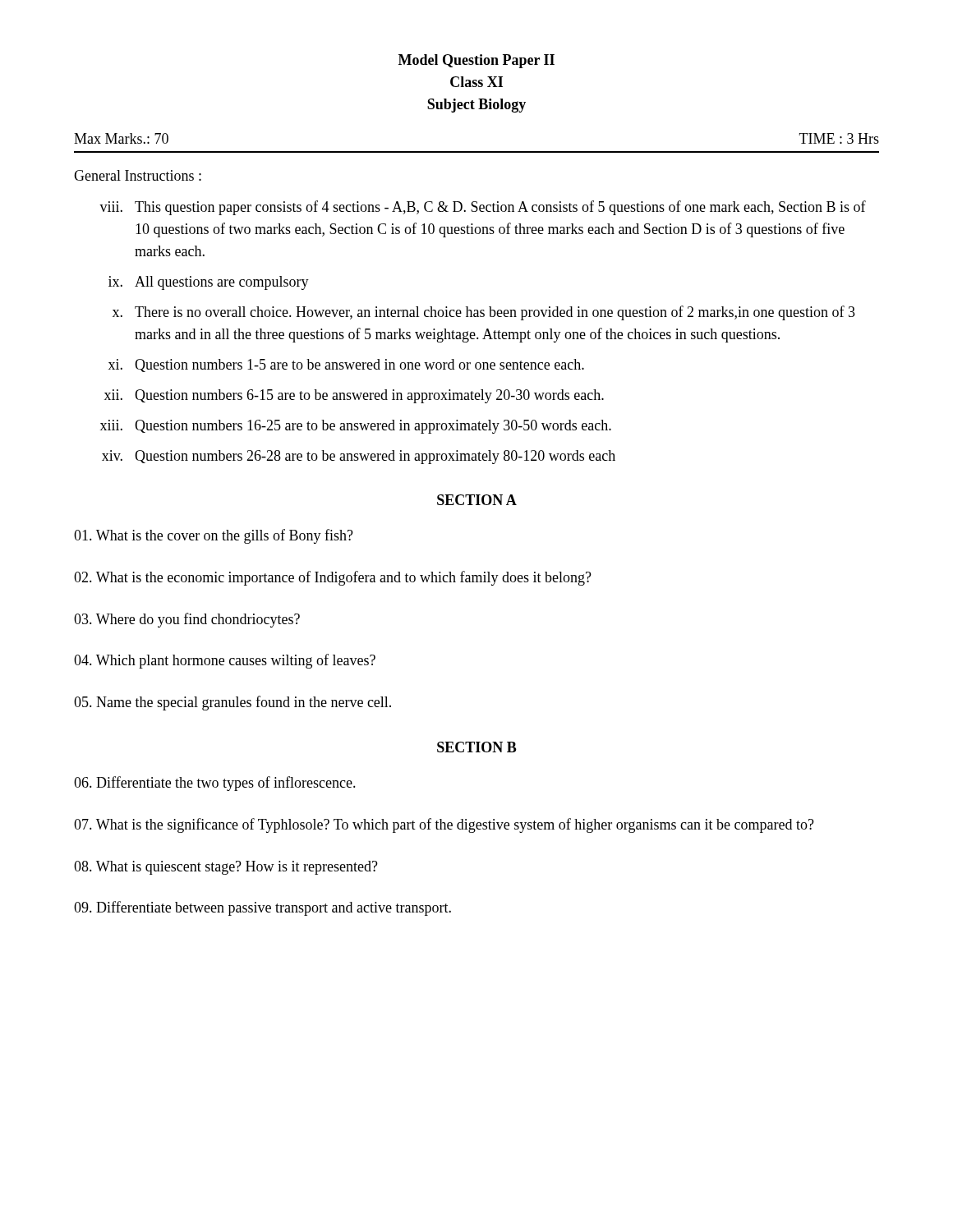Locate the text starting "Name the special granules"
953x1232 pixels.
pos(233,702)
